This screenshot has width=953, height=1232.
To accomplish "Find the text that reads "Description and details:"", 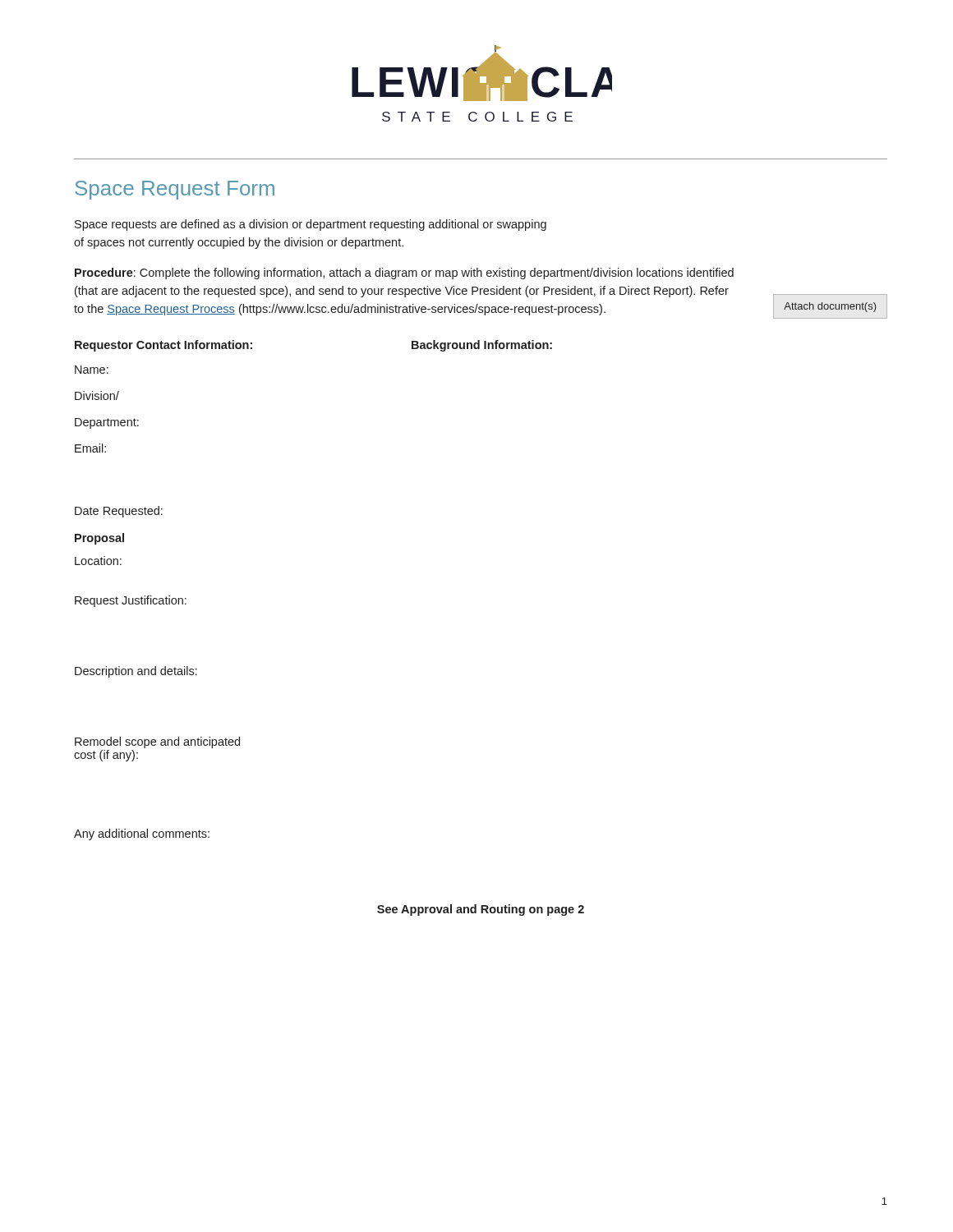I will pyautogui.click(x=136, y=671).
